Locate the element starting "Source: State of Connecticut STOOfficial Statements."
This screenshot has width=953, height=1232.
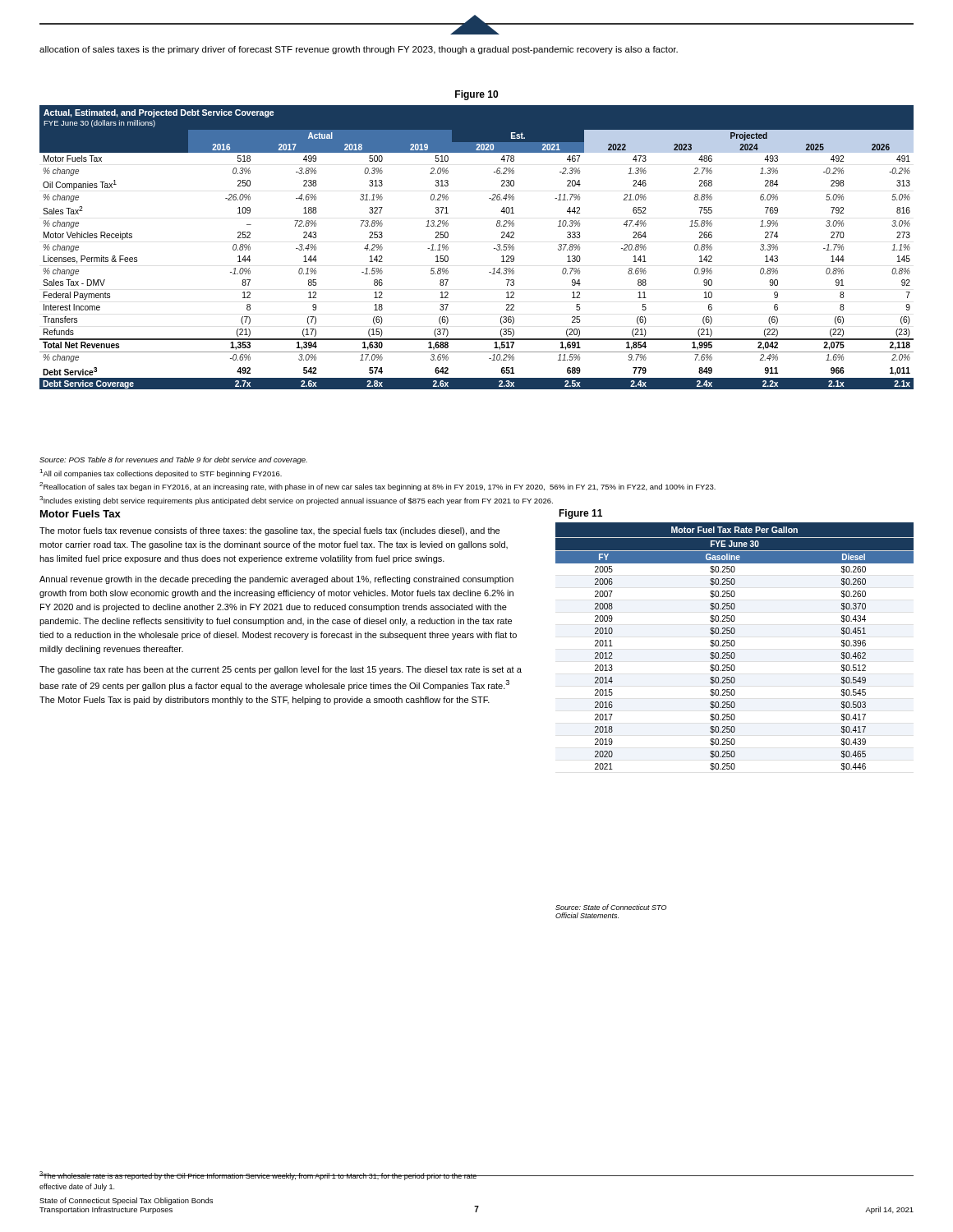(x=611, y=912)
